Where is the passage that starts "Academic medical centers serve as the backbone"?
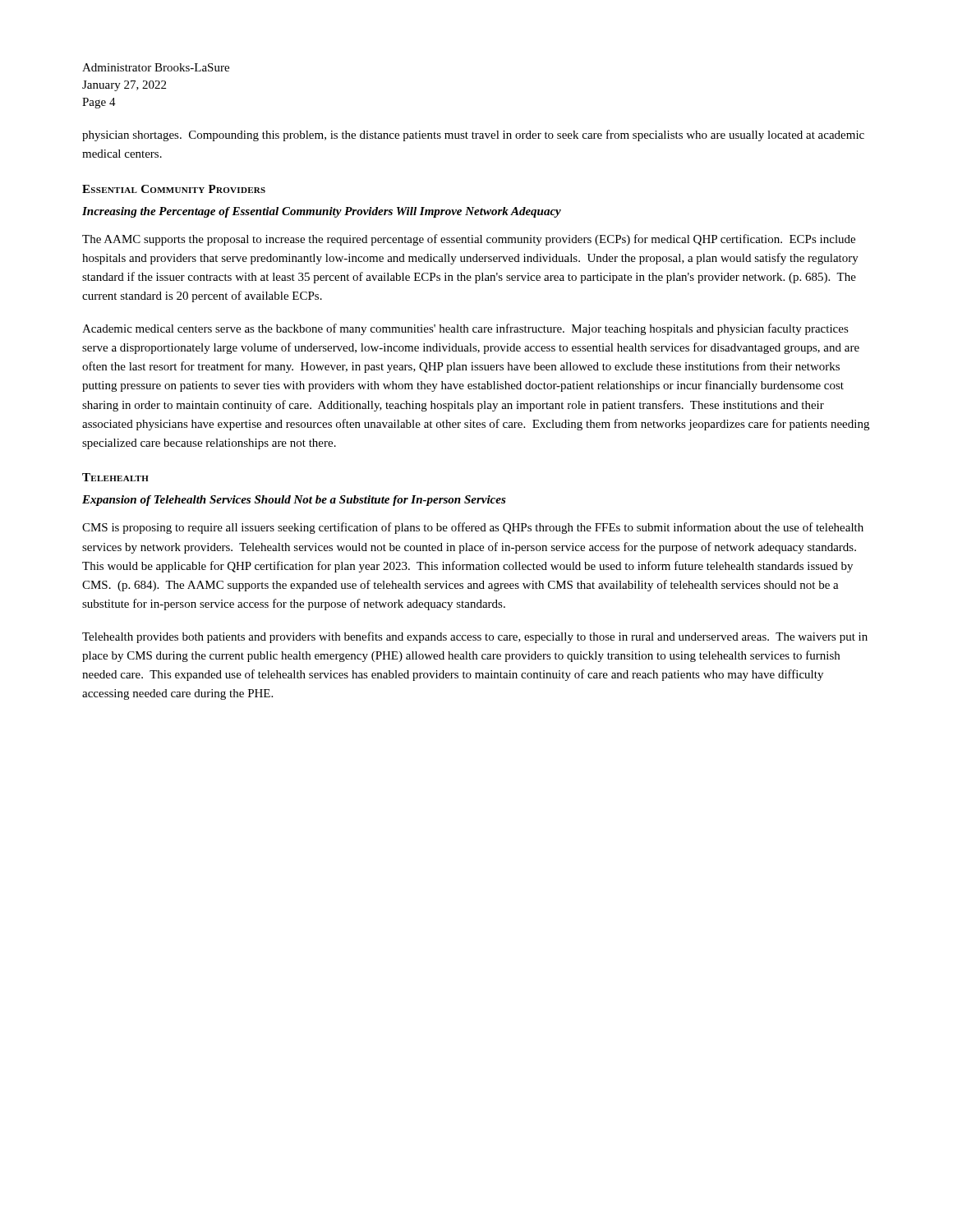 click(476, 385)
